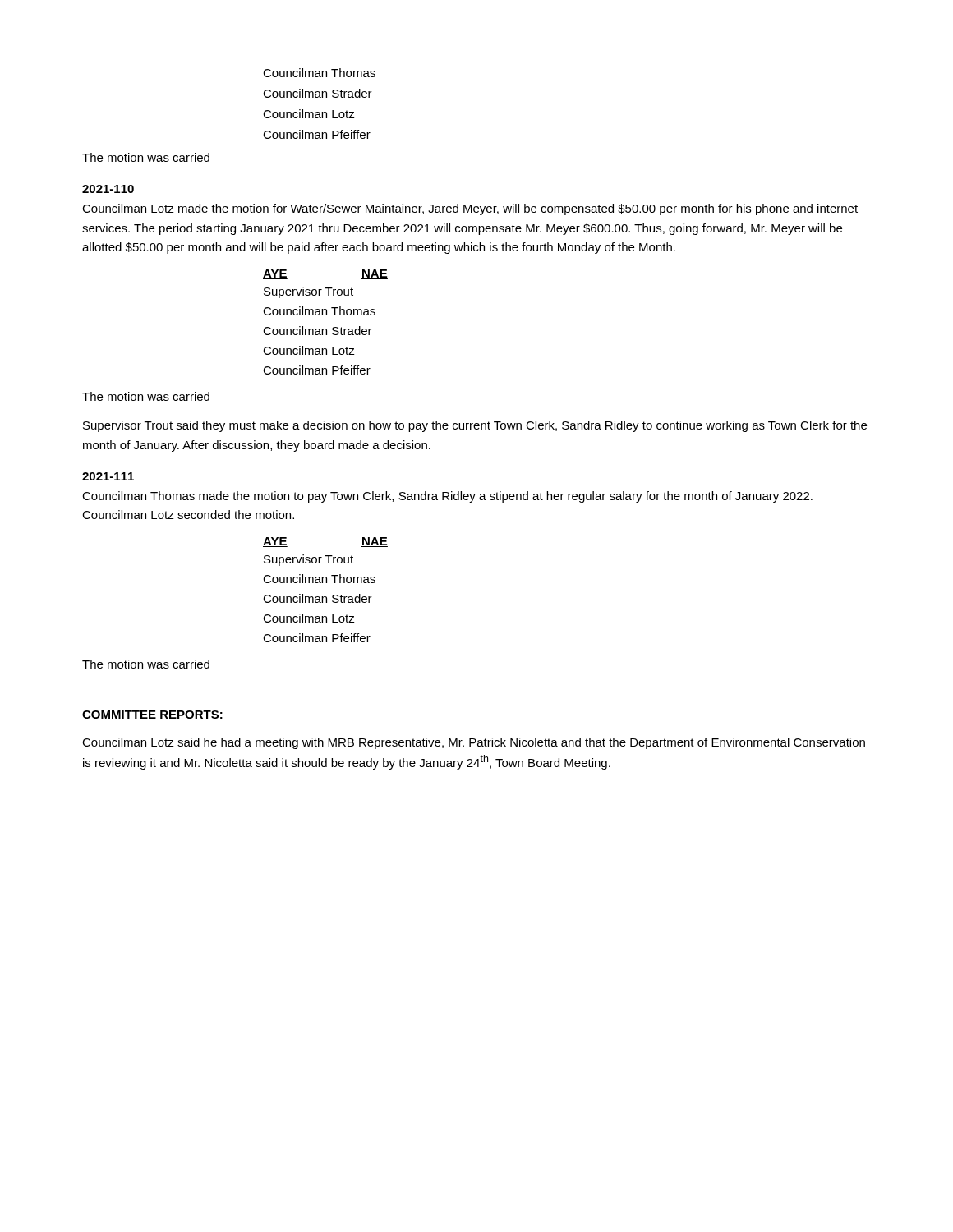Point to the block starting "COMMITTEE REPORTS:"
Viewport: 953px width, 1232px height.
(x=153, y=714)
